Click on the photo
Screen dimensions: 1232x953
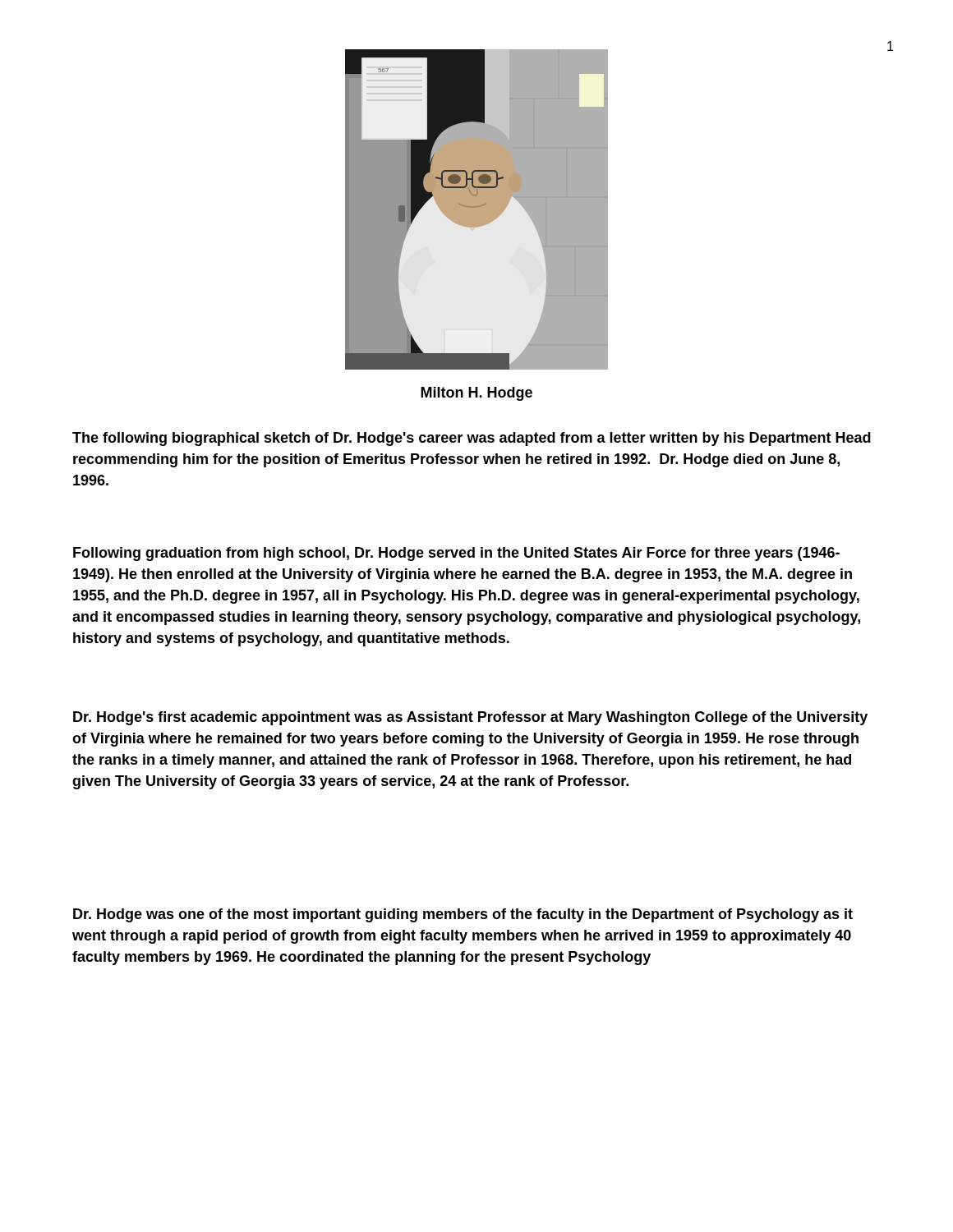(x=476, y=209)
